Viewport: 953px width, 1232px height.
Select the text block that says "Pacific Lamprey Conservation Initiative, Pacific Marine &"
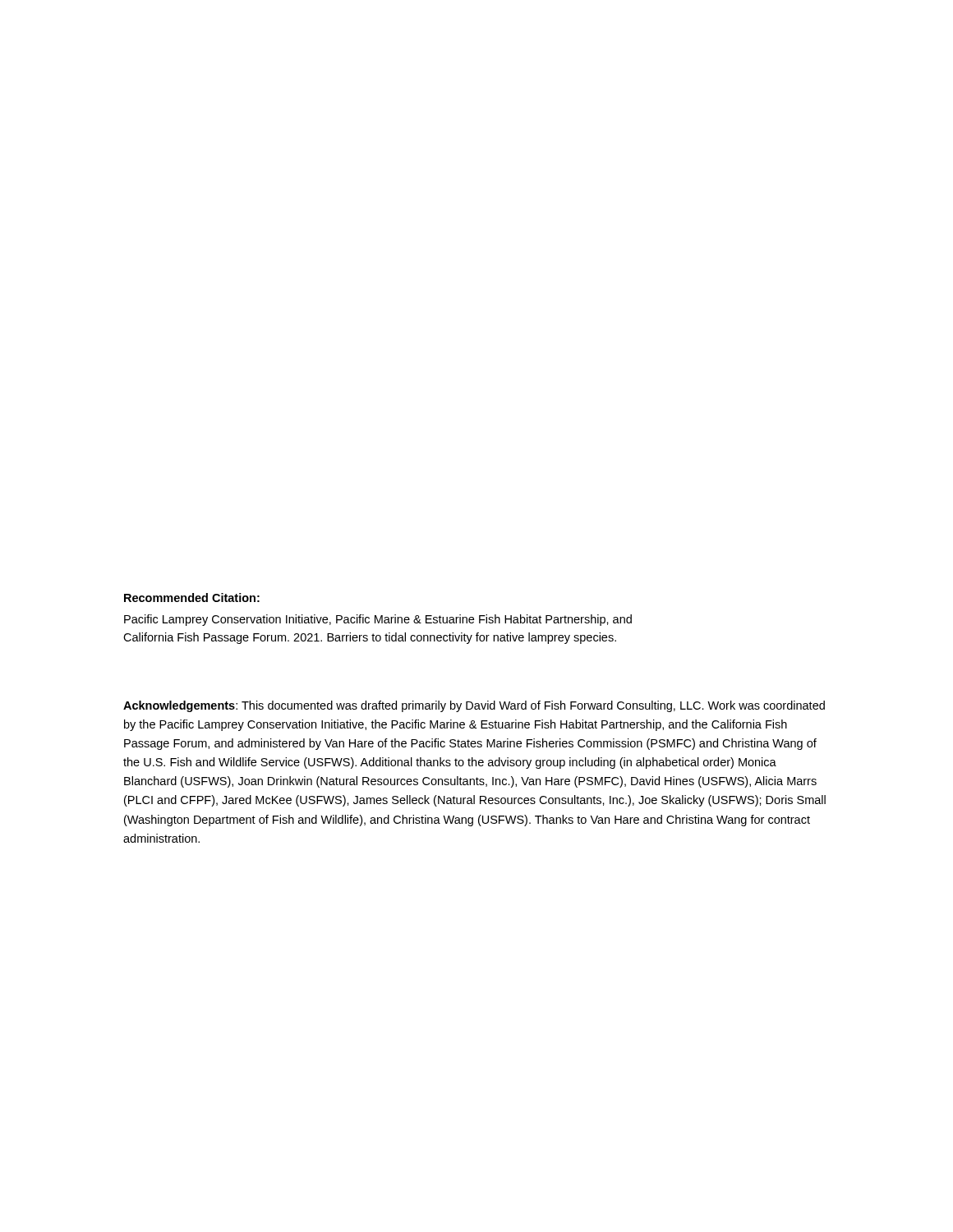click(x=476, y=629)
